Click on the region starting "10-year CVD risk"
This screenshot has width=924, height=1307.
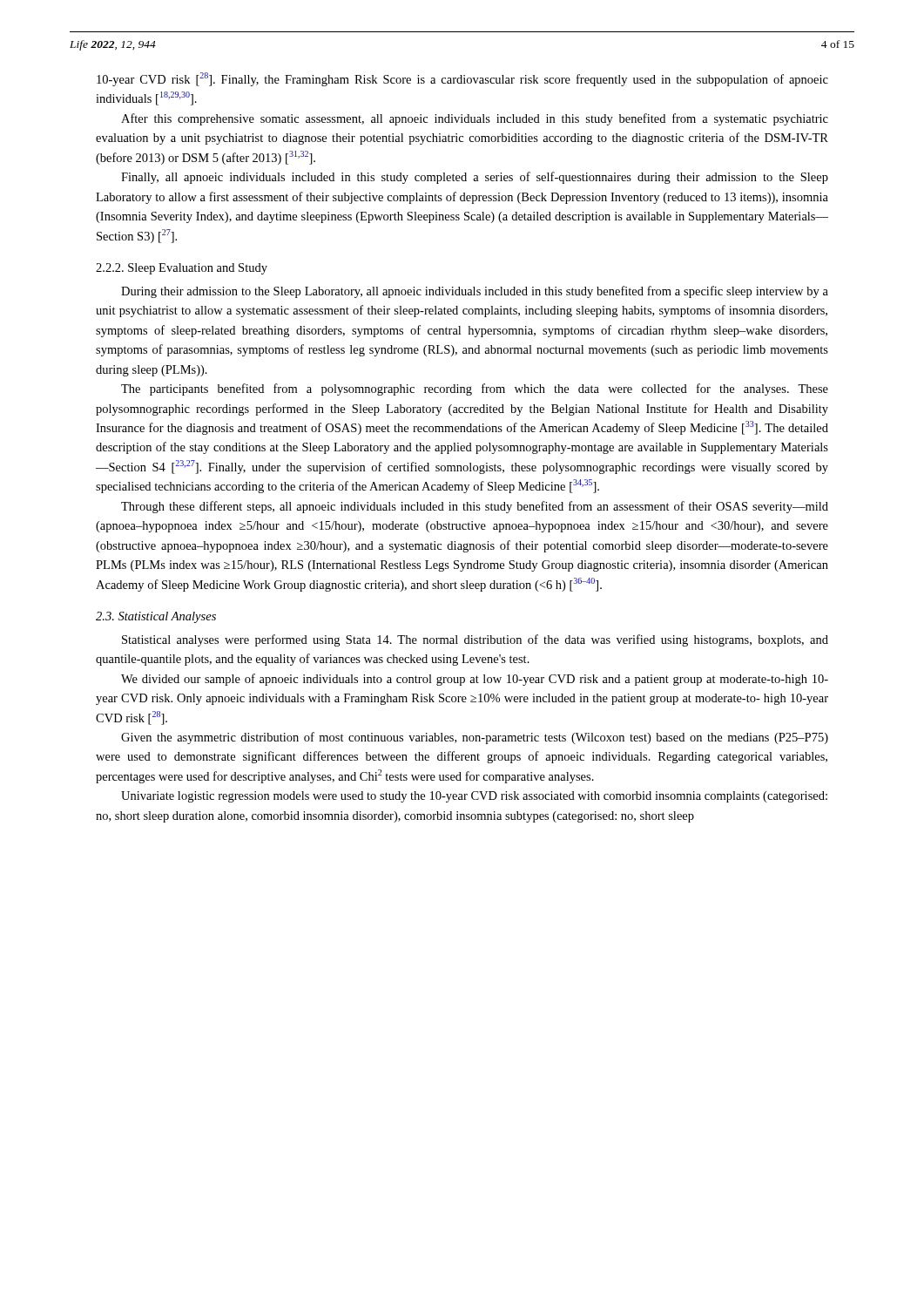click(x=462, y=89)
